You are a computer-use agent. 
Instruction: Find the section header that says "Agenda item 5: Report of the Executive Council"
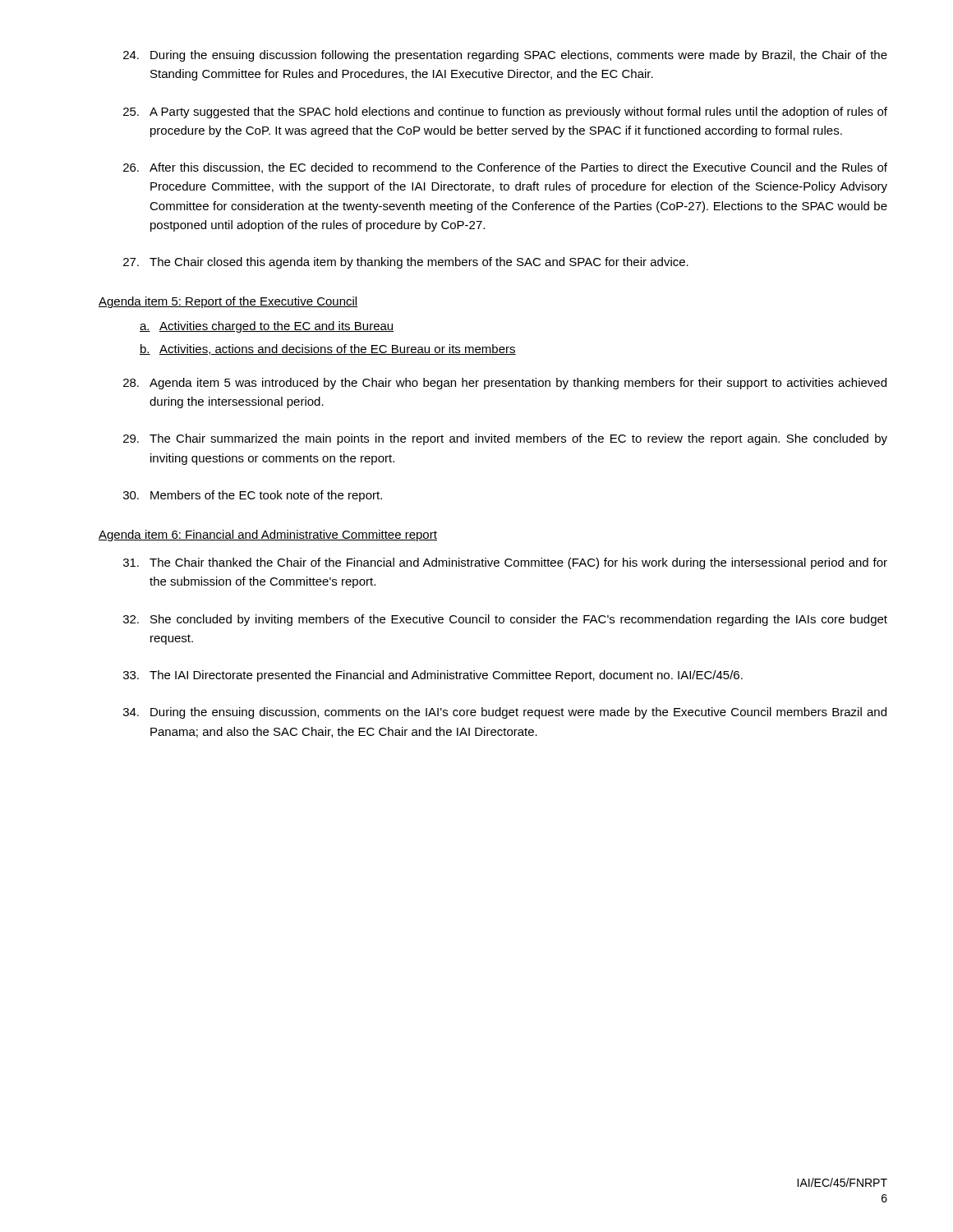tap(228, 301)
